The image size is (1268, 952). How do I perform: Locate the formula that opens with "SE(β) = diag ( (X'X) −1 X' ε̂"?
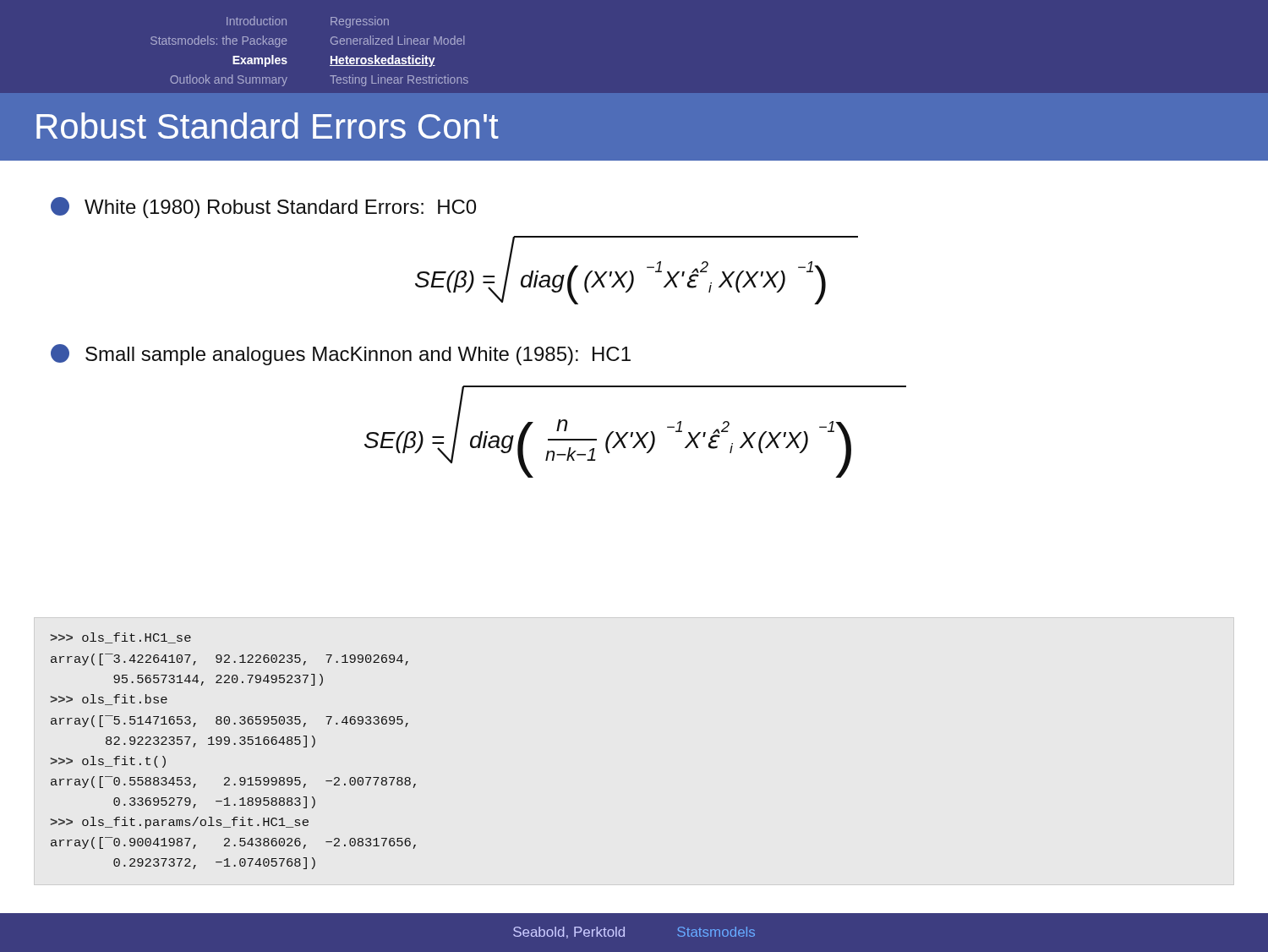(x=634, y=272)
